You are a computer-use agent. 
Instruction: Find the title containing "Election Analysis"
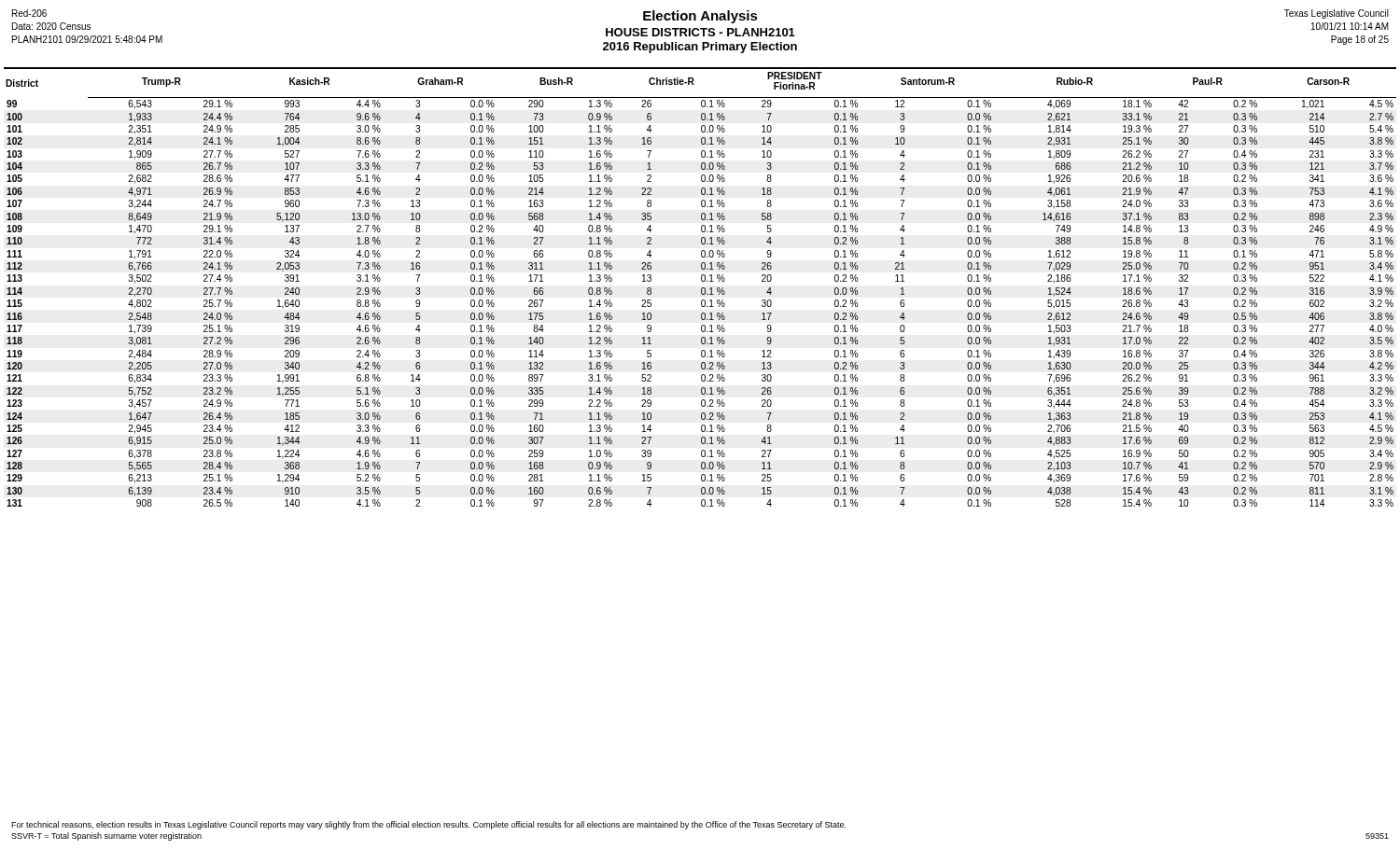700,15
